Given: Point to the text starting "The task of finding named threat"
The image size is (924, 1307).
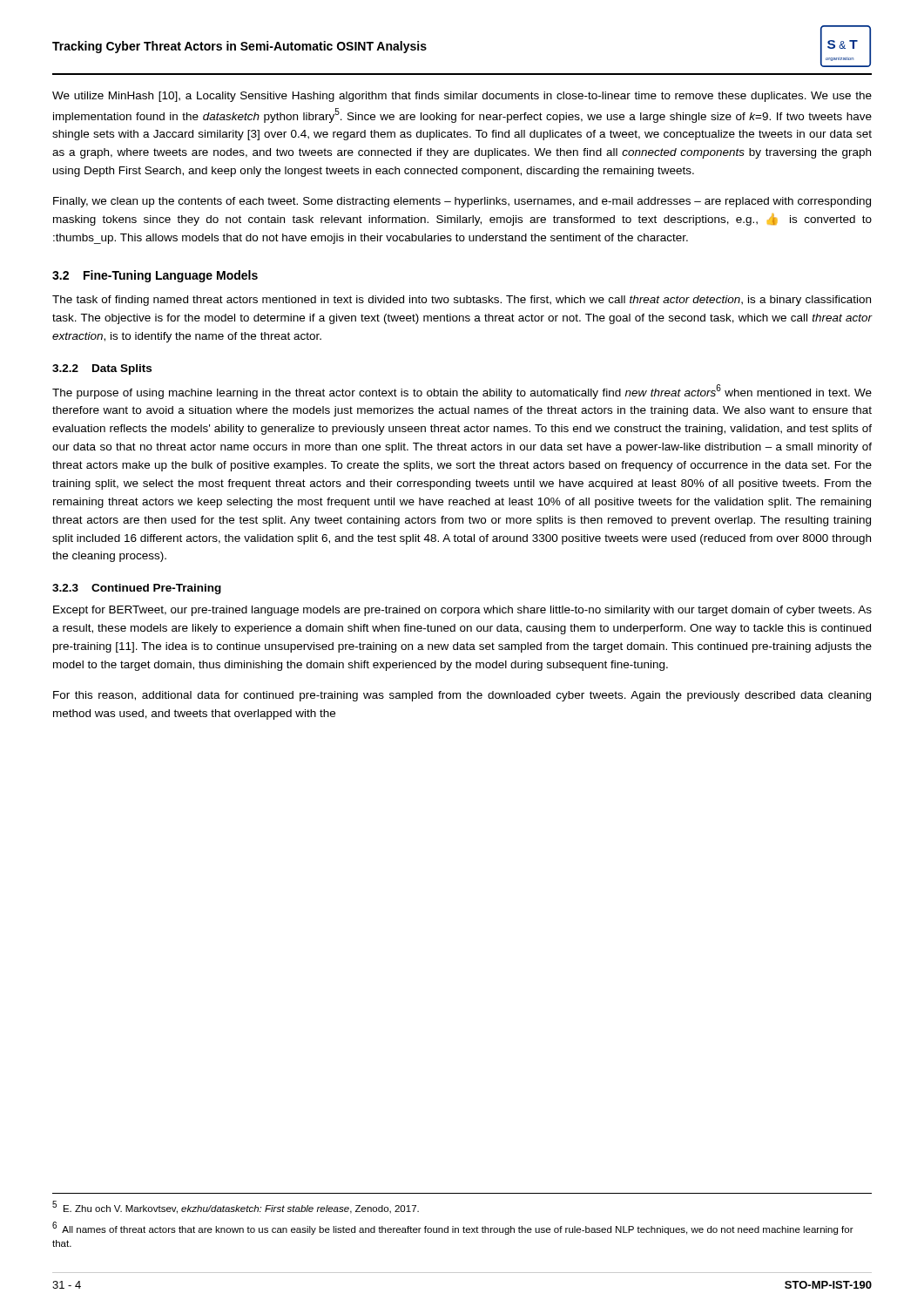Looking at the screenshot, I should pos(462,317).
